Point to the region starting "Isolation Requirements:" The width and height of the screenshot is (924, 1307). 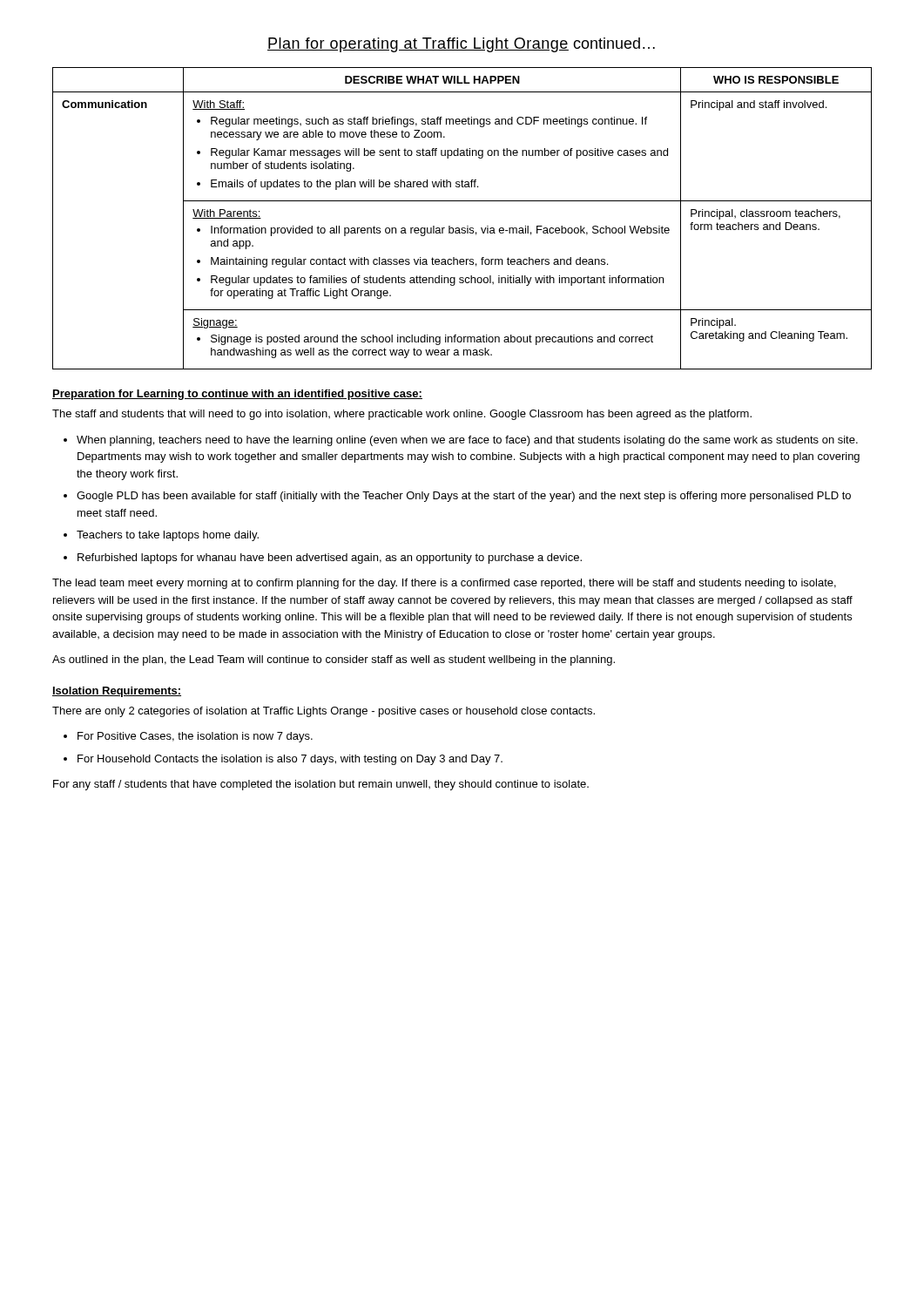117,690
